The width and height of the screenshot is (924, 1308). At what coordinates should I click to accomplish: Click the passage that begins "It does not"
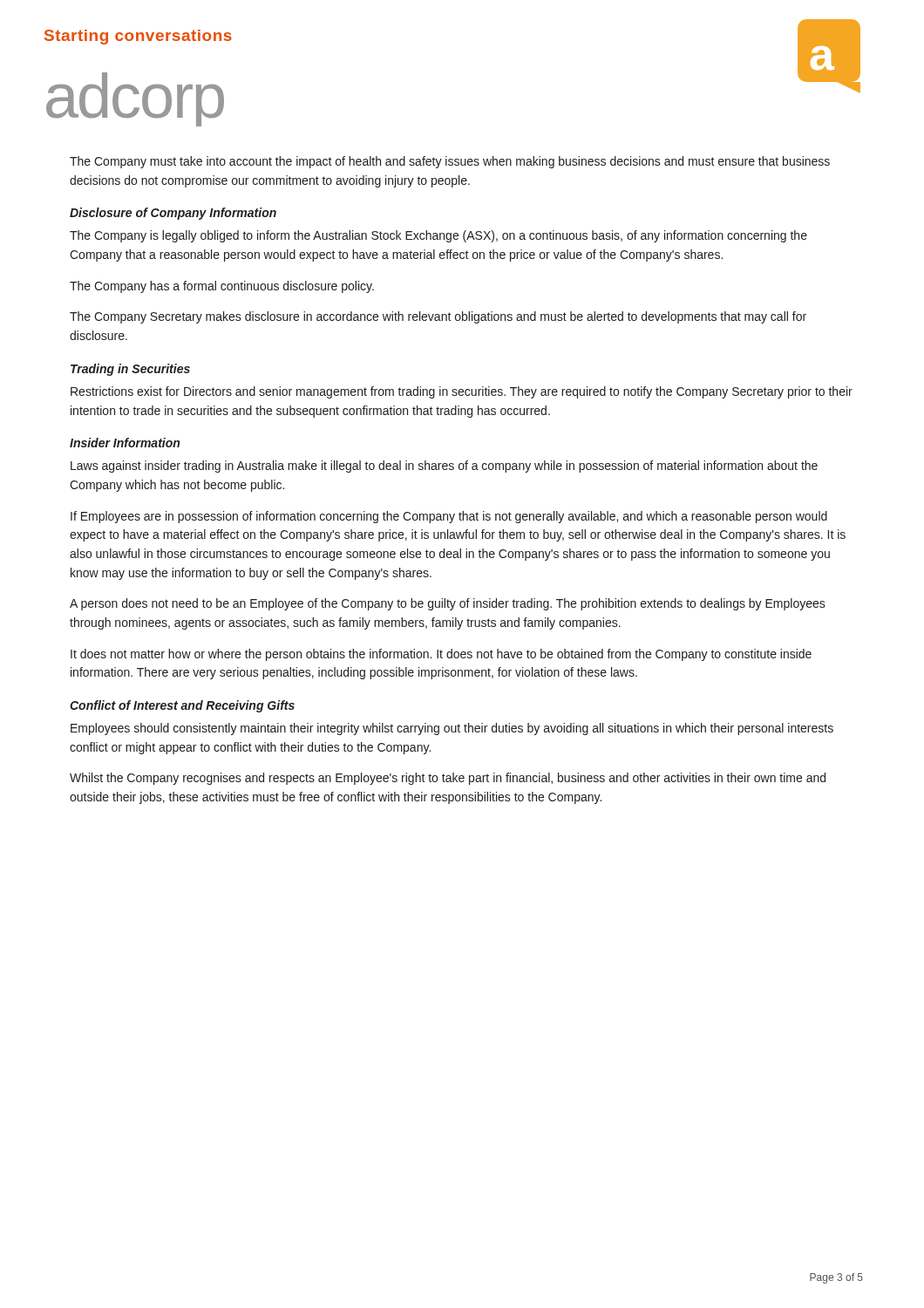[x=462, y=664]
